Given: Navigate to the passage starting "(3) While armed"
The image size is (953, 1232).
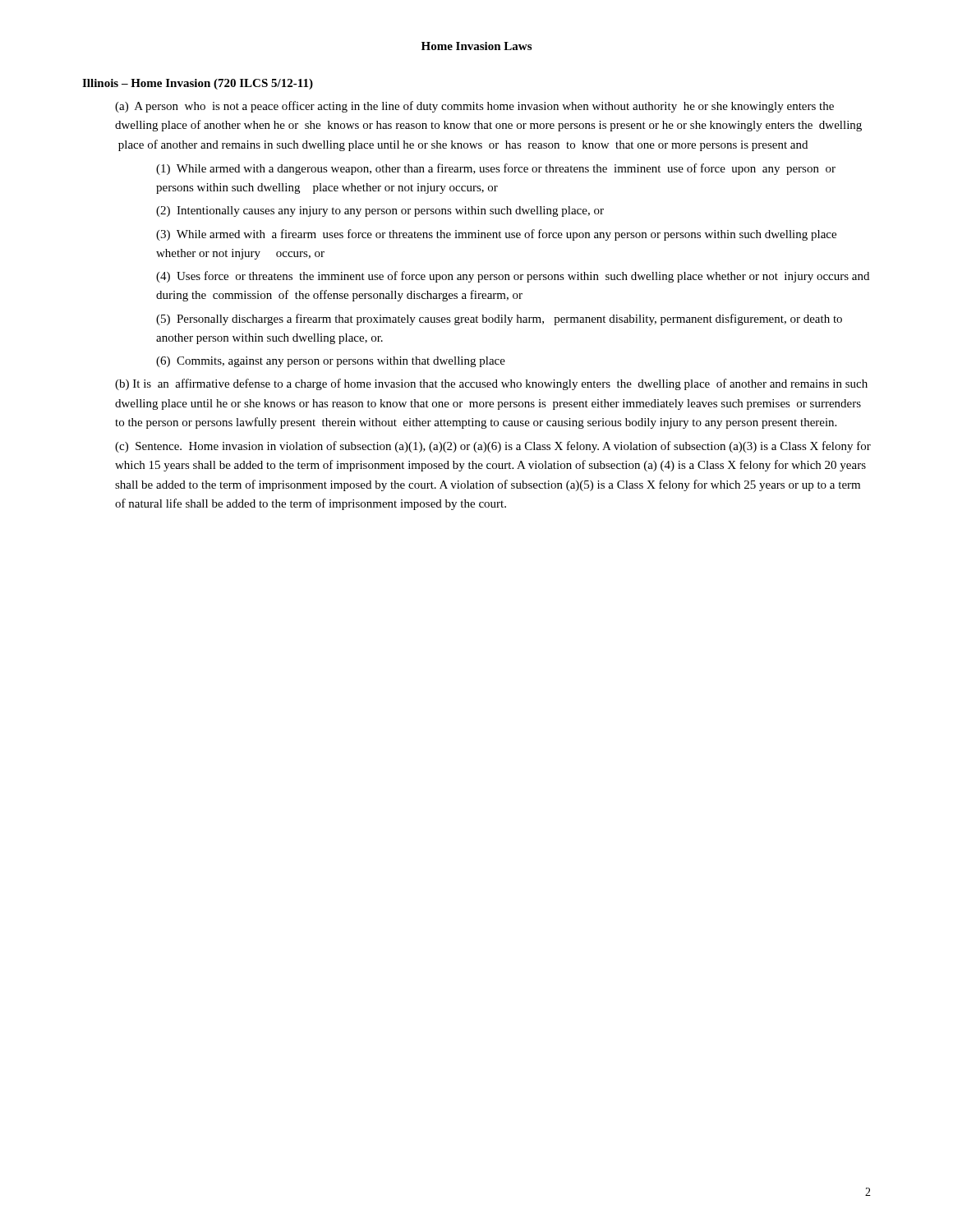Looking at the screenshot, I should click(496, 243).
